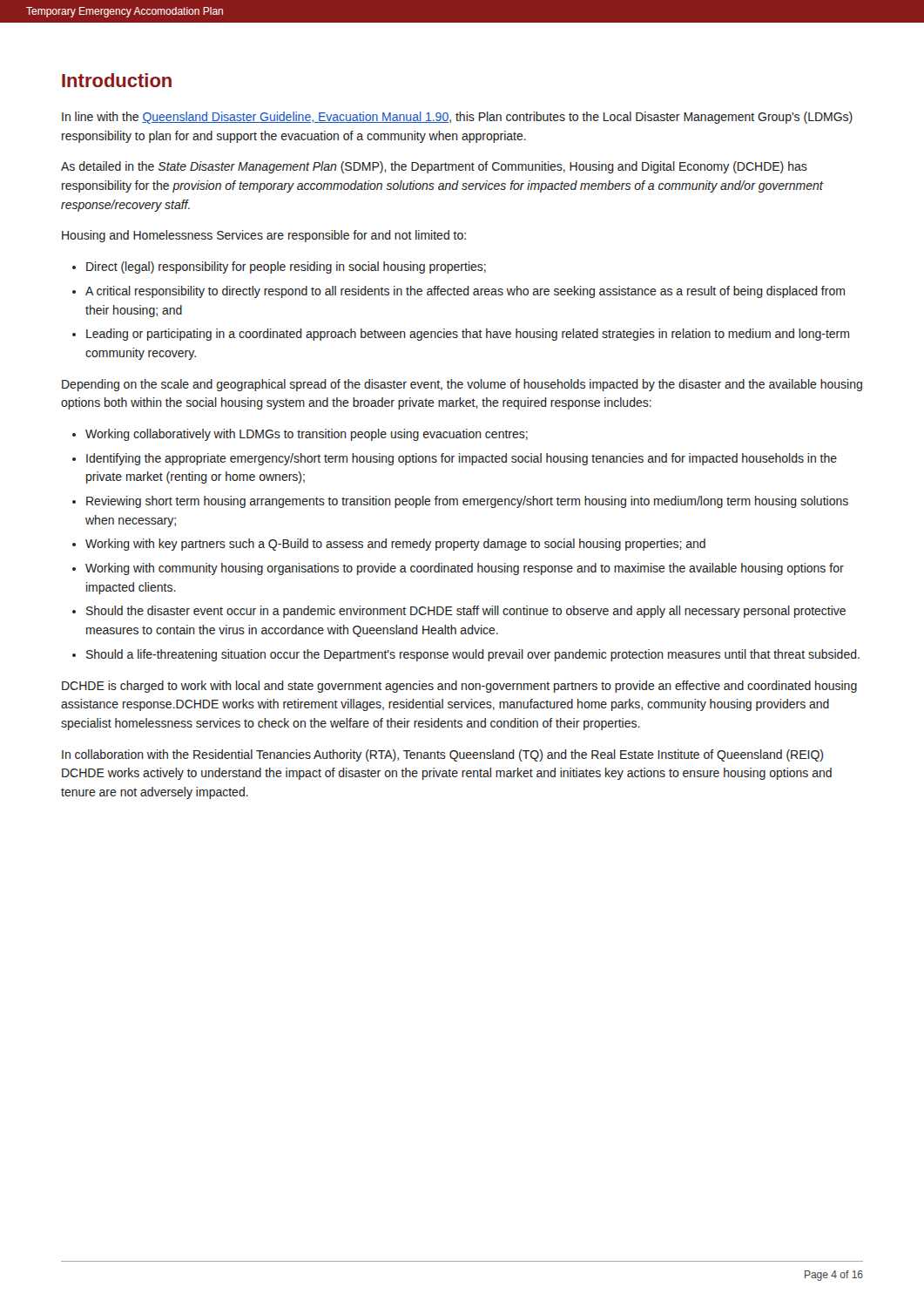Find the block on this page that starts "Direct (legal) responsibility for people residing in"
Screen dimensions: 1307x924
coord(286,267)
